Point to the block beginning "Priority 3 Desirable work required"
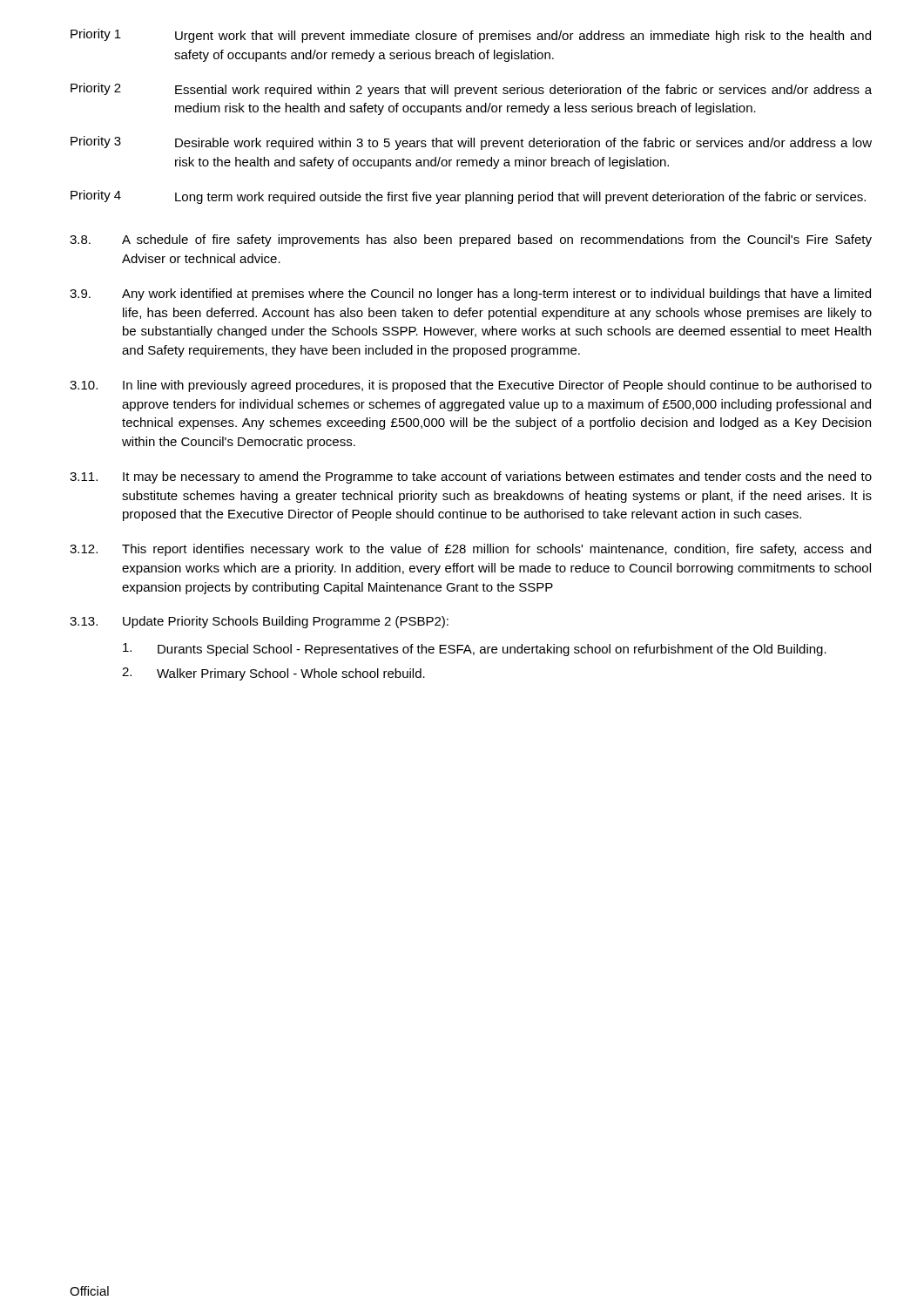 click(471, 152)
